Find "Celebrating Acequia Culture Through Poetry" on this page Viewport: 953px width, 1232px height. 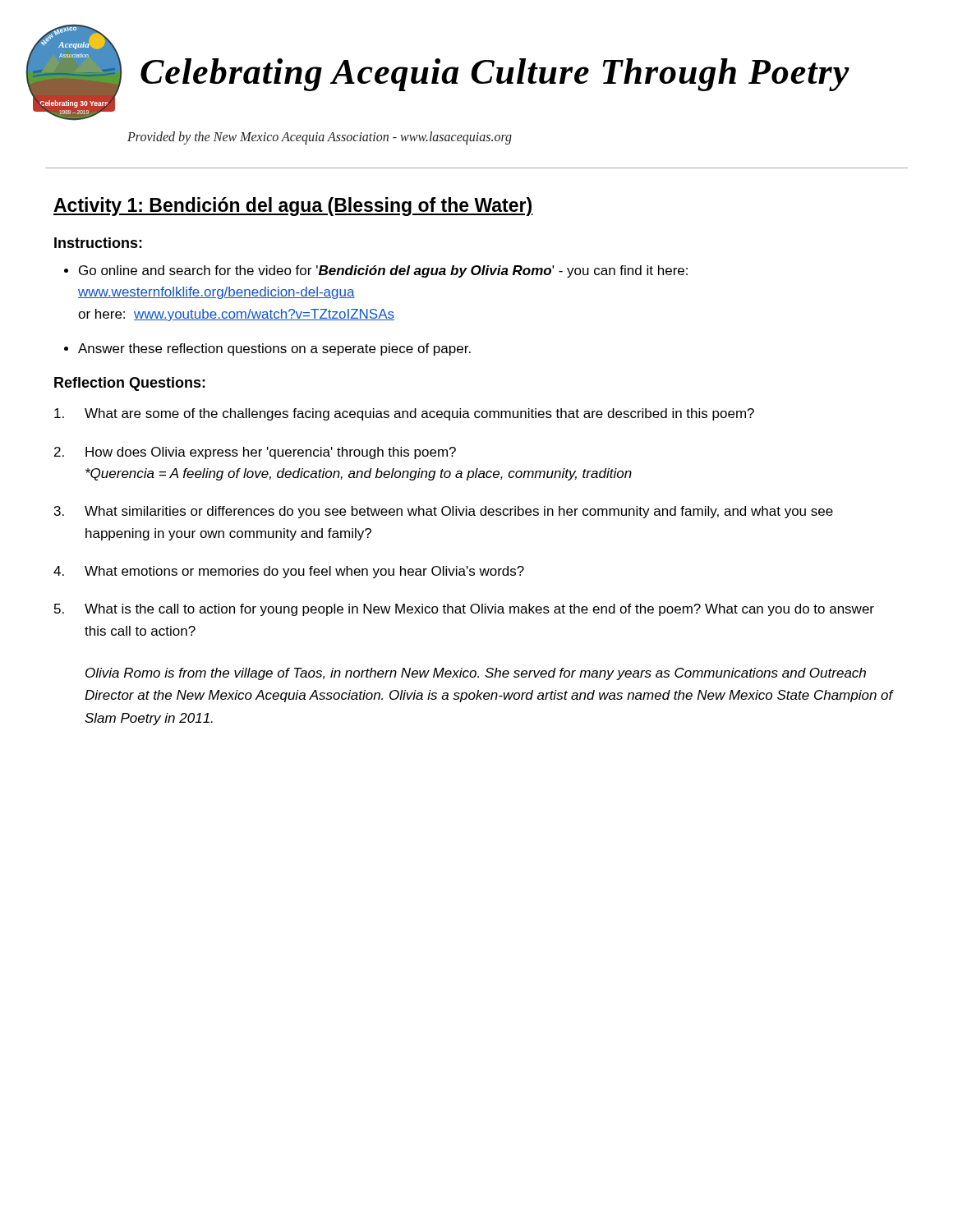click(x=495, y=72)
